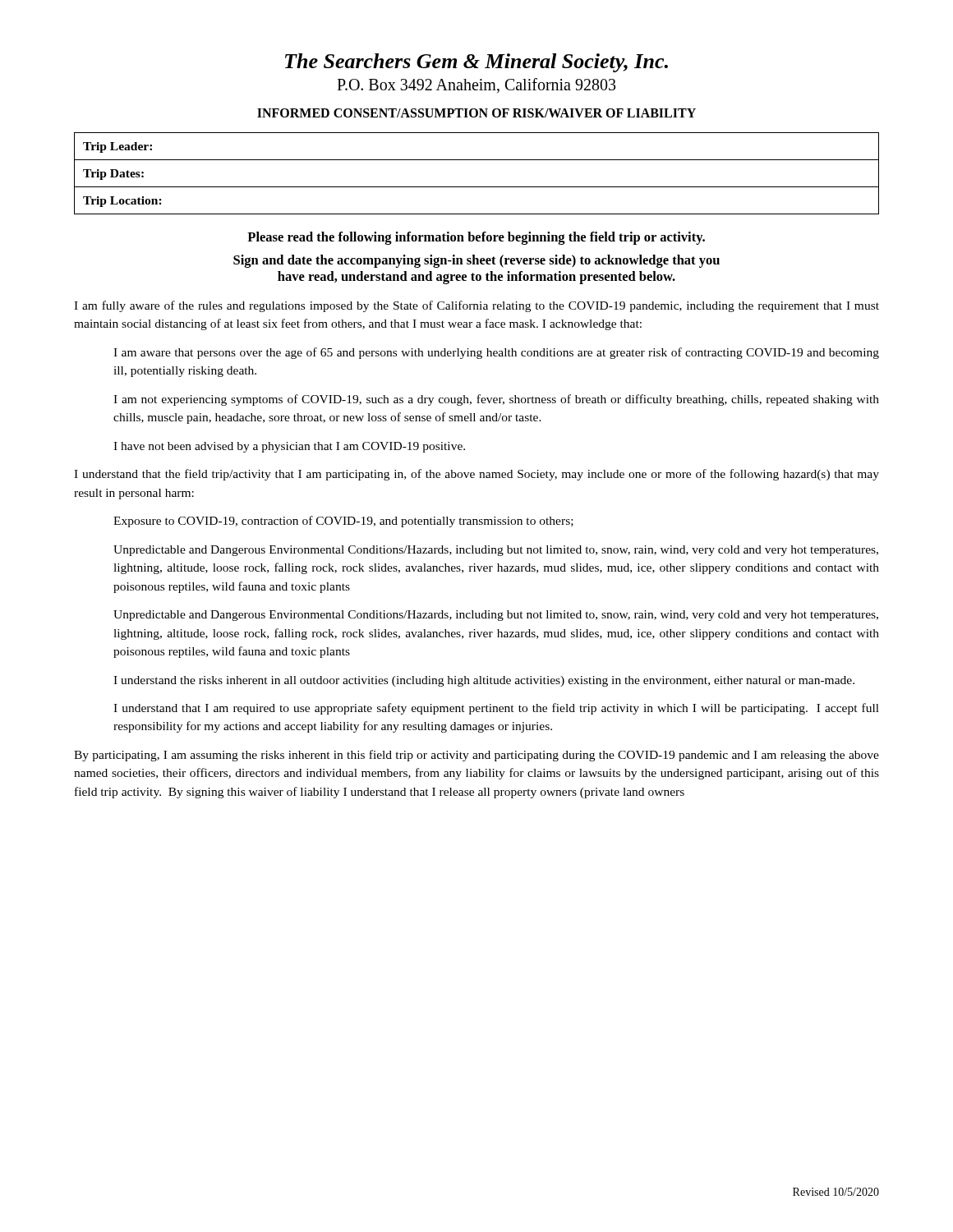Find the text block starting "I am not experiencing symptoms"
The width and height of the screenshot is (953, 1232).
click(x=496, y=408)
